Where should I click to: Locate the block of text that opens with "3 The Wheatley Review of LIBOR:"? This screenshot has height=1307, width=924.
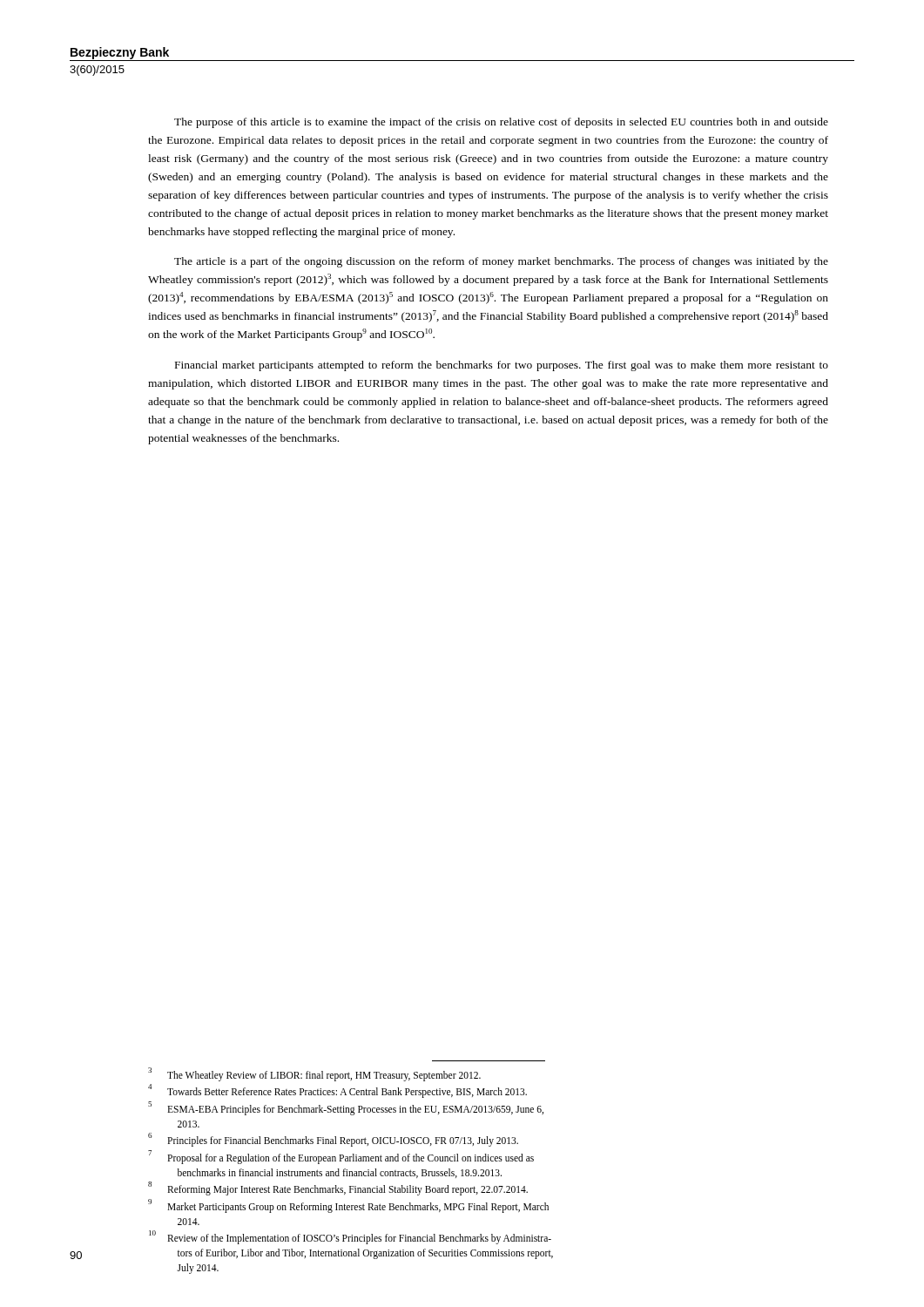pyautogui.click(x=488, y=1075)
